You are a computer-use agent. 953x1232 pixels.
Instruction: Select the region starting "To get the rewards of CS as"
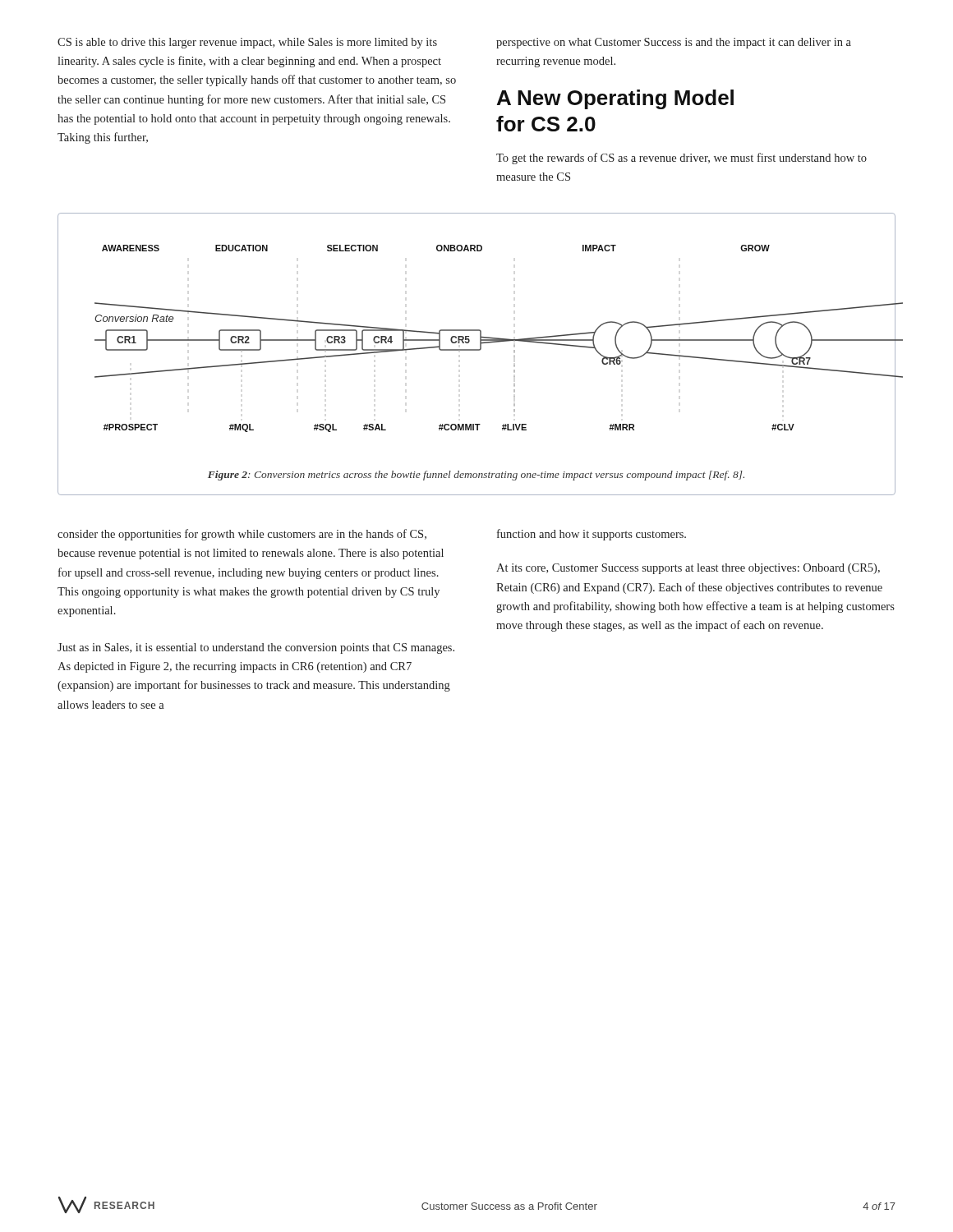pyautogui.click(x=681, y=167)
